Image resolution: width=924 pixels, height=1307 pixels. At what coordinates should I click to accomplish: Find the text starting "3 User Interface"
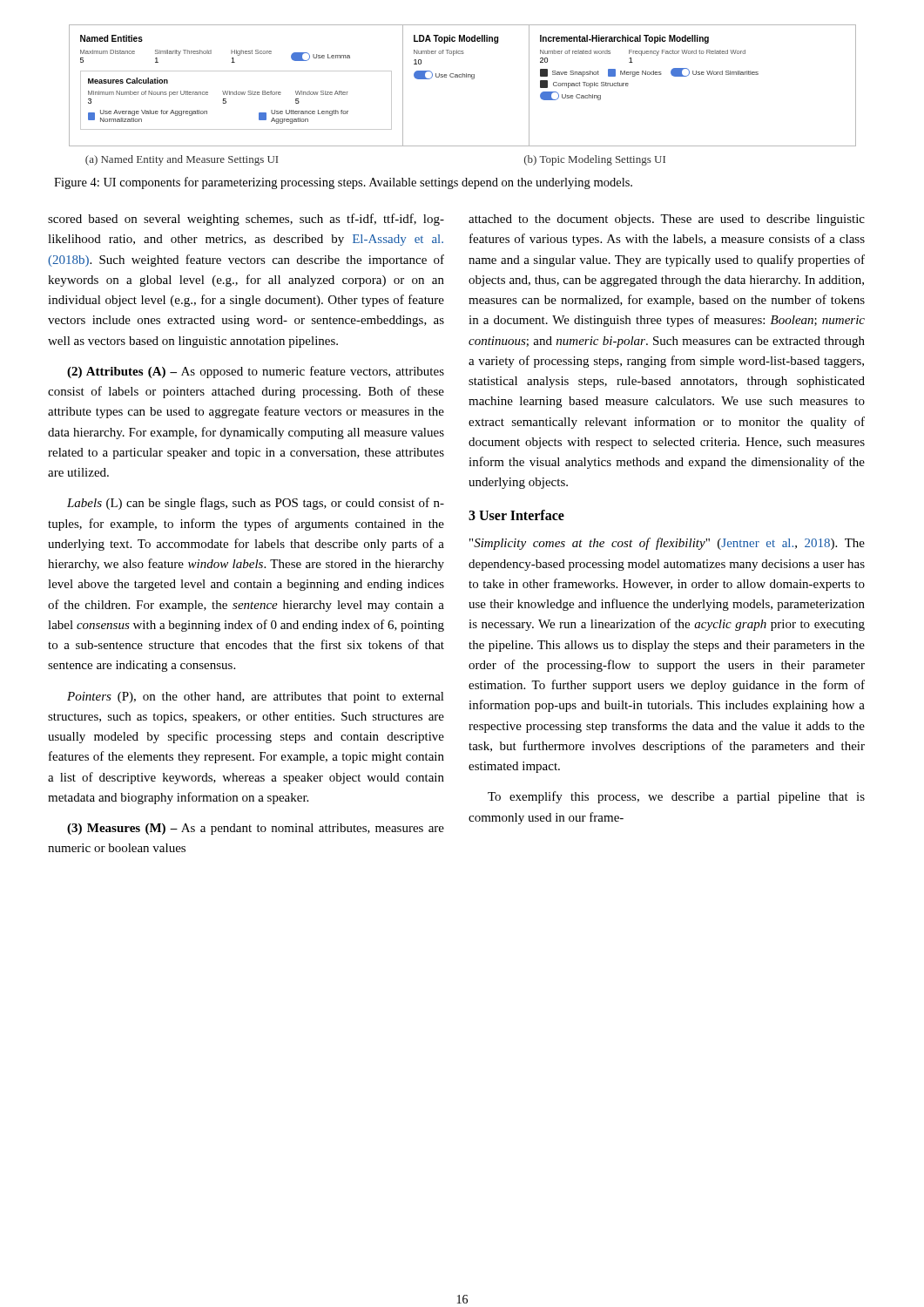[x=516, y=515]
